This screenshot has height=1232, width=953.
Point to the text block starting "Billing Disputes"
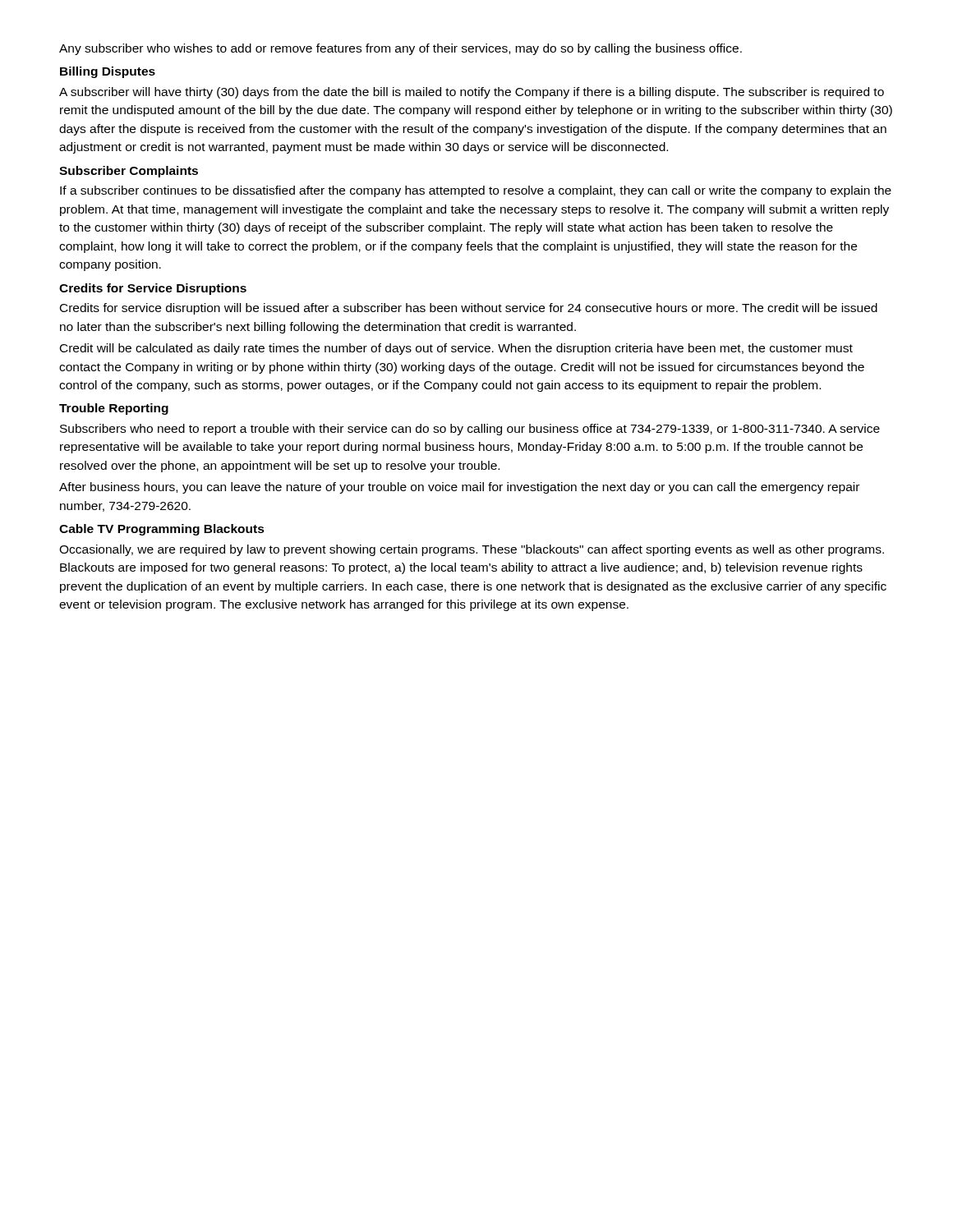click(x=107, y=71)
